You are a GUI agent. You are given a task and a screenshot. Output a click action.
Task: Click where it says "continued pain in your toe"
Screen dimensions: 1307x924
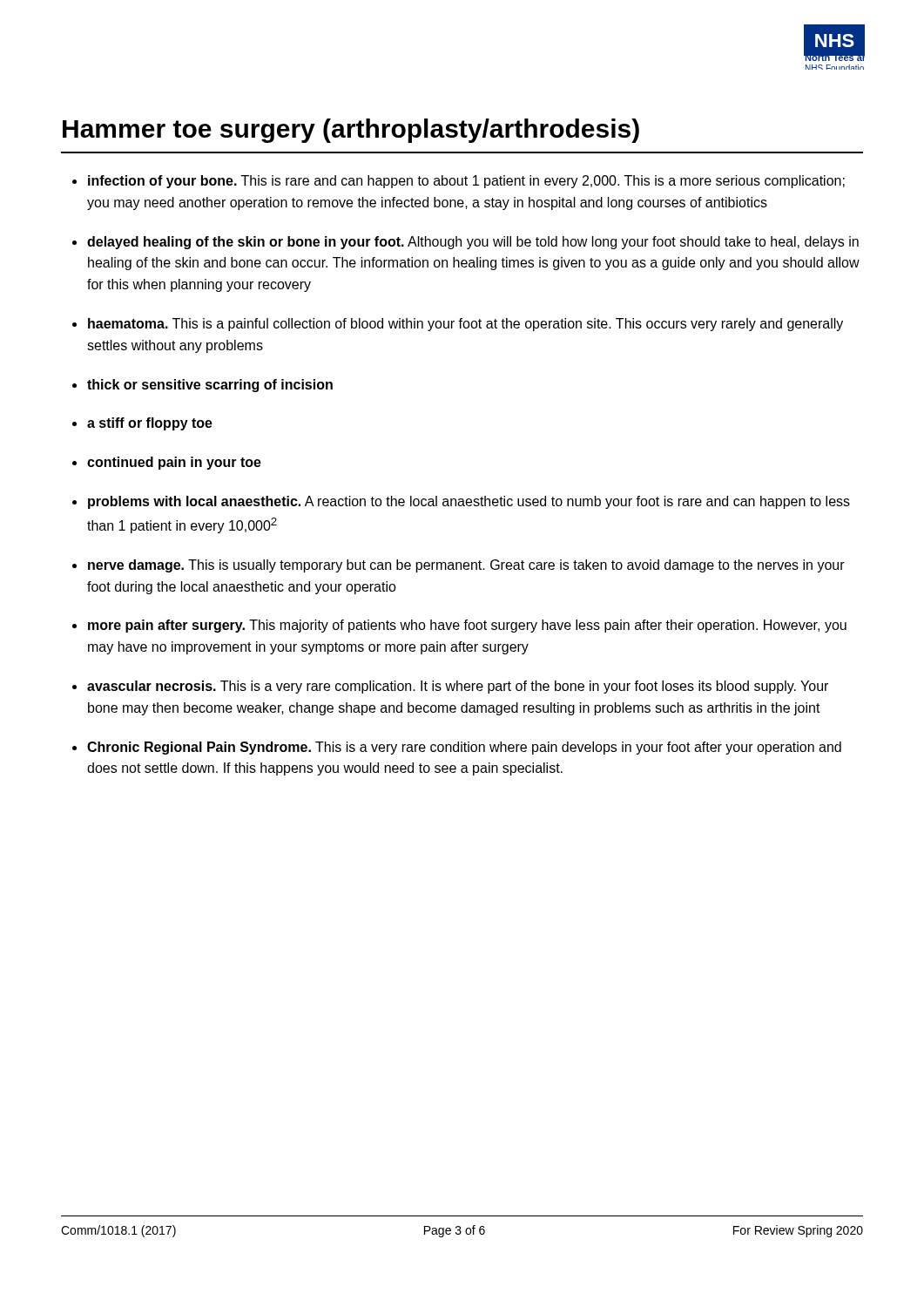tap(174, 462)
